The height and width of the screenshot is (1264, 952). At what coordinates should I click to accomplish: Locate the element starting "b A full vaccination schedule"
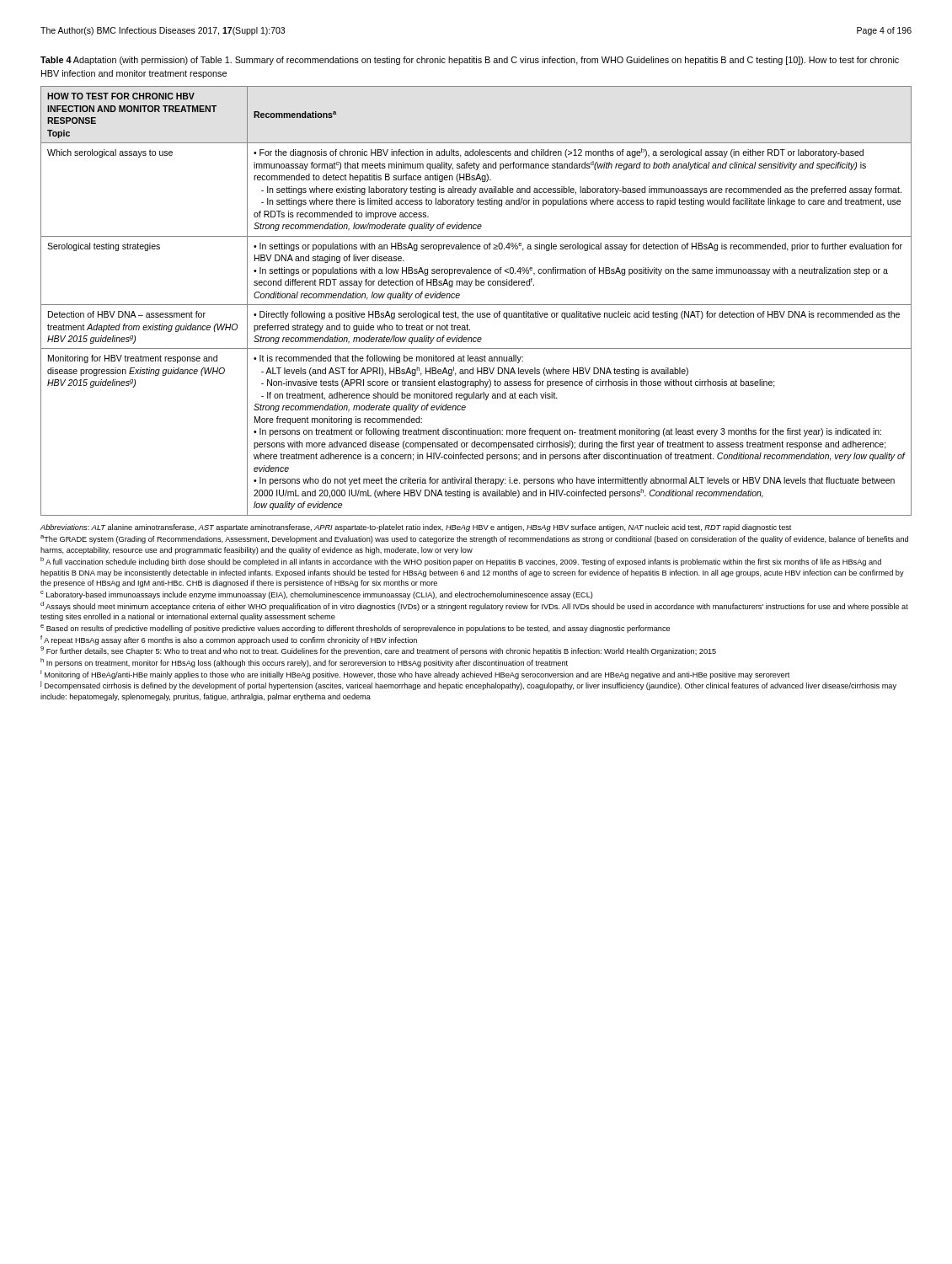[x=472, y=572]
